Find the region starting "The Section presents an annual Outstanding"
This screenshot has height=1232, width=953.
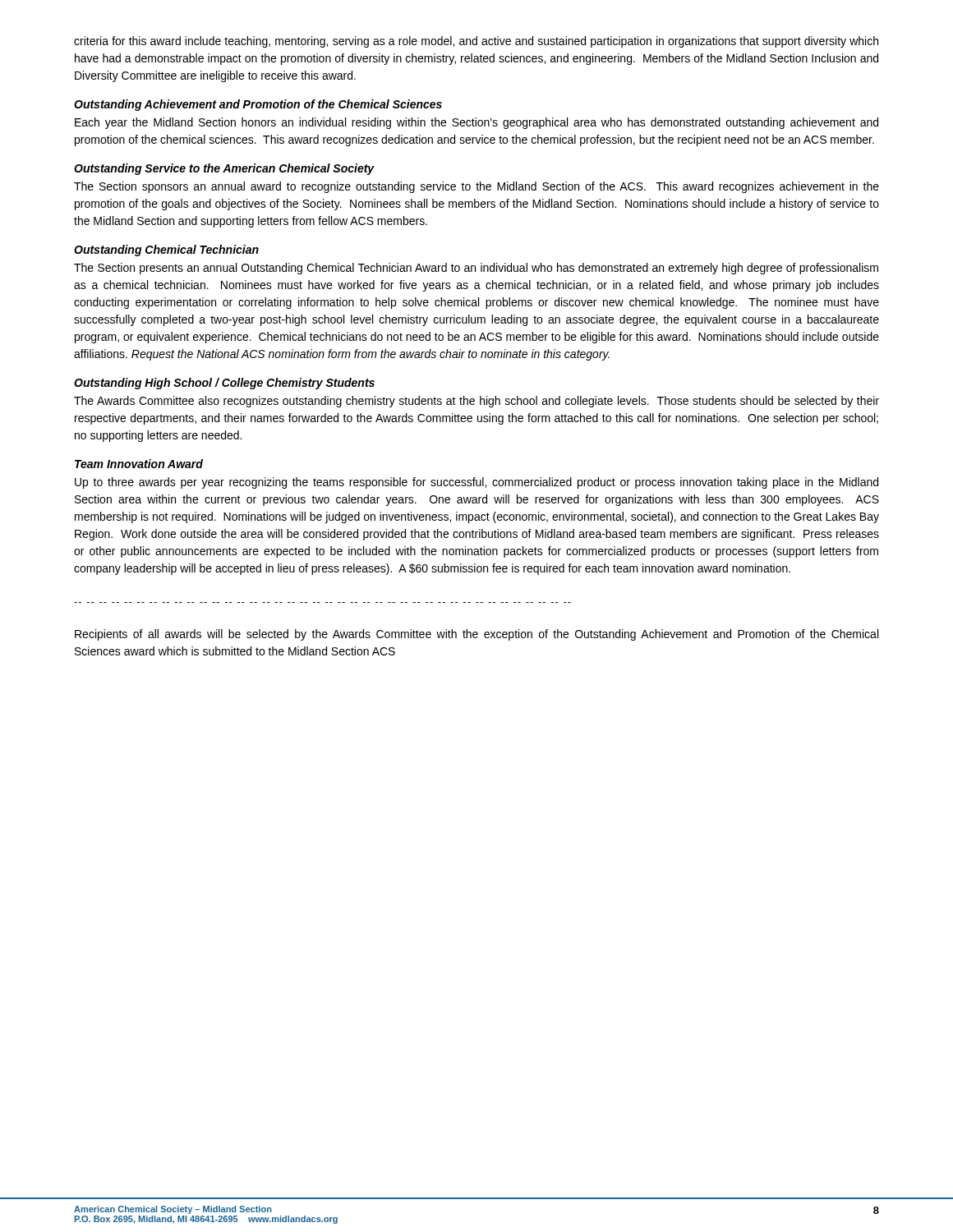(476, 311)
